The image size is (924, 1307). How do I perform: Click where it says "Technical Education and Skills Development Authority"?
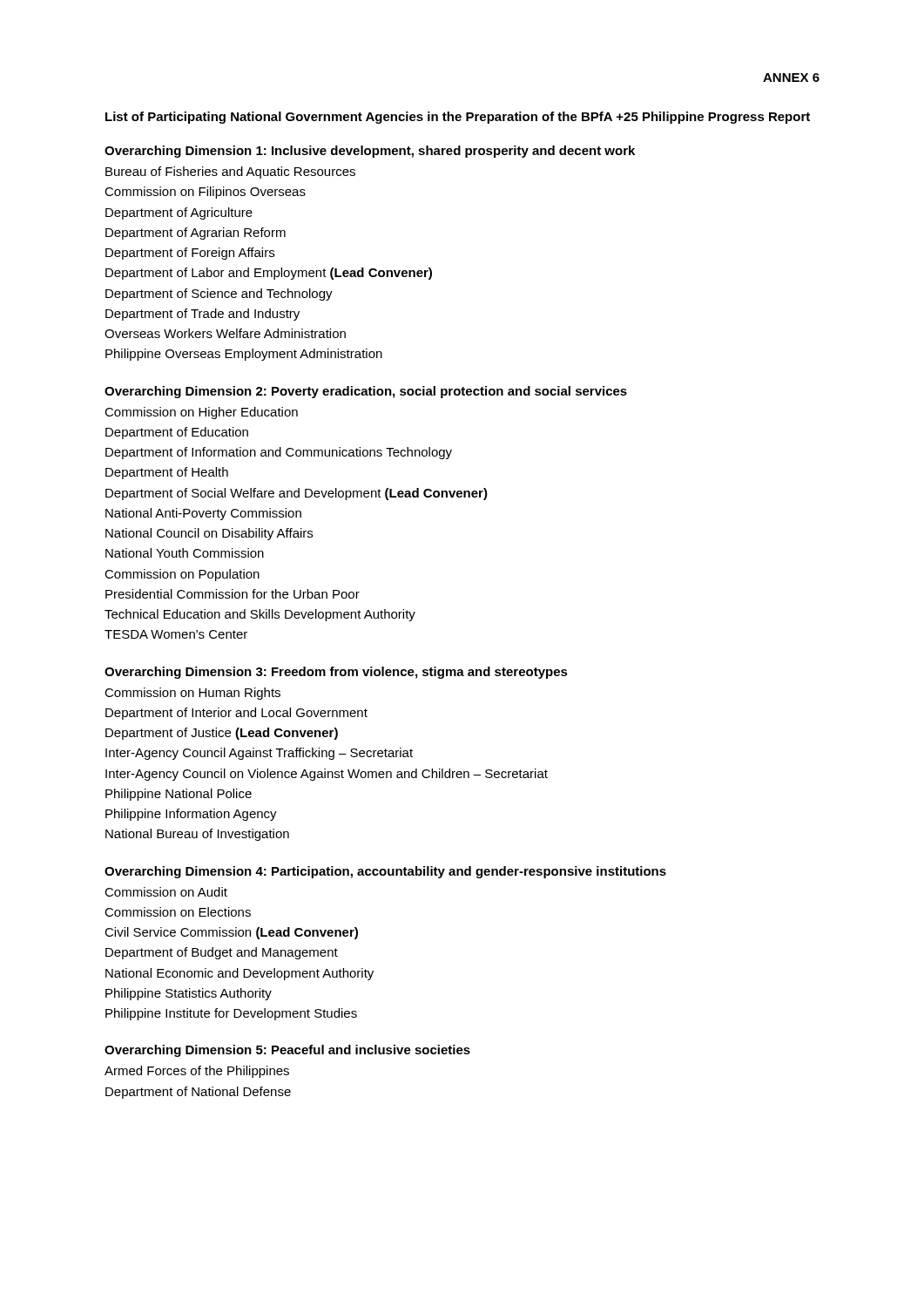click(x=260, y=614)
